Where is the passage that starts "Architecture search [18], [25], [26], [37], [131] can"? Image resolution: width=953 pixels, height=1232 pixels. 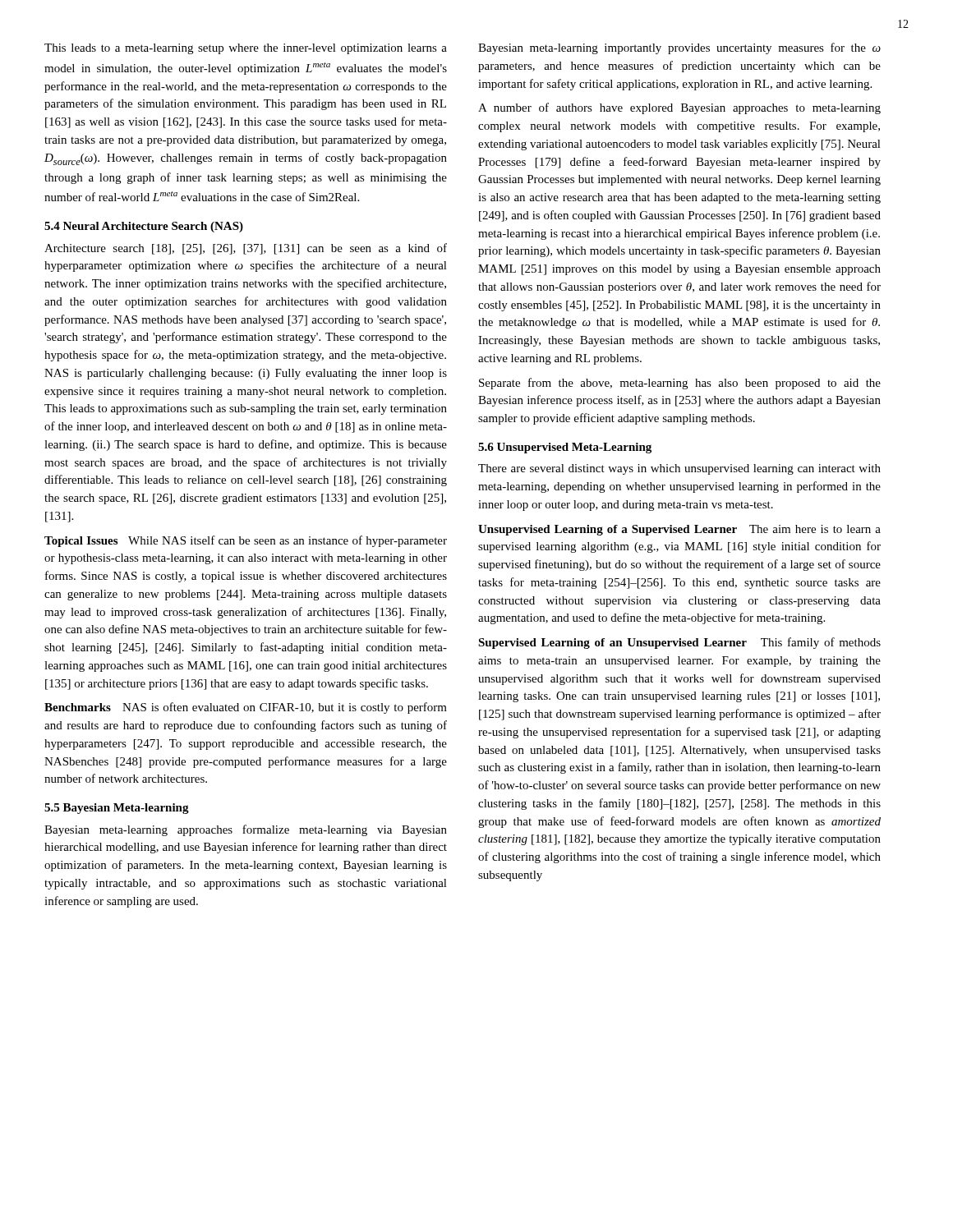(246, 382)
